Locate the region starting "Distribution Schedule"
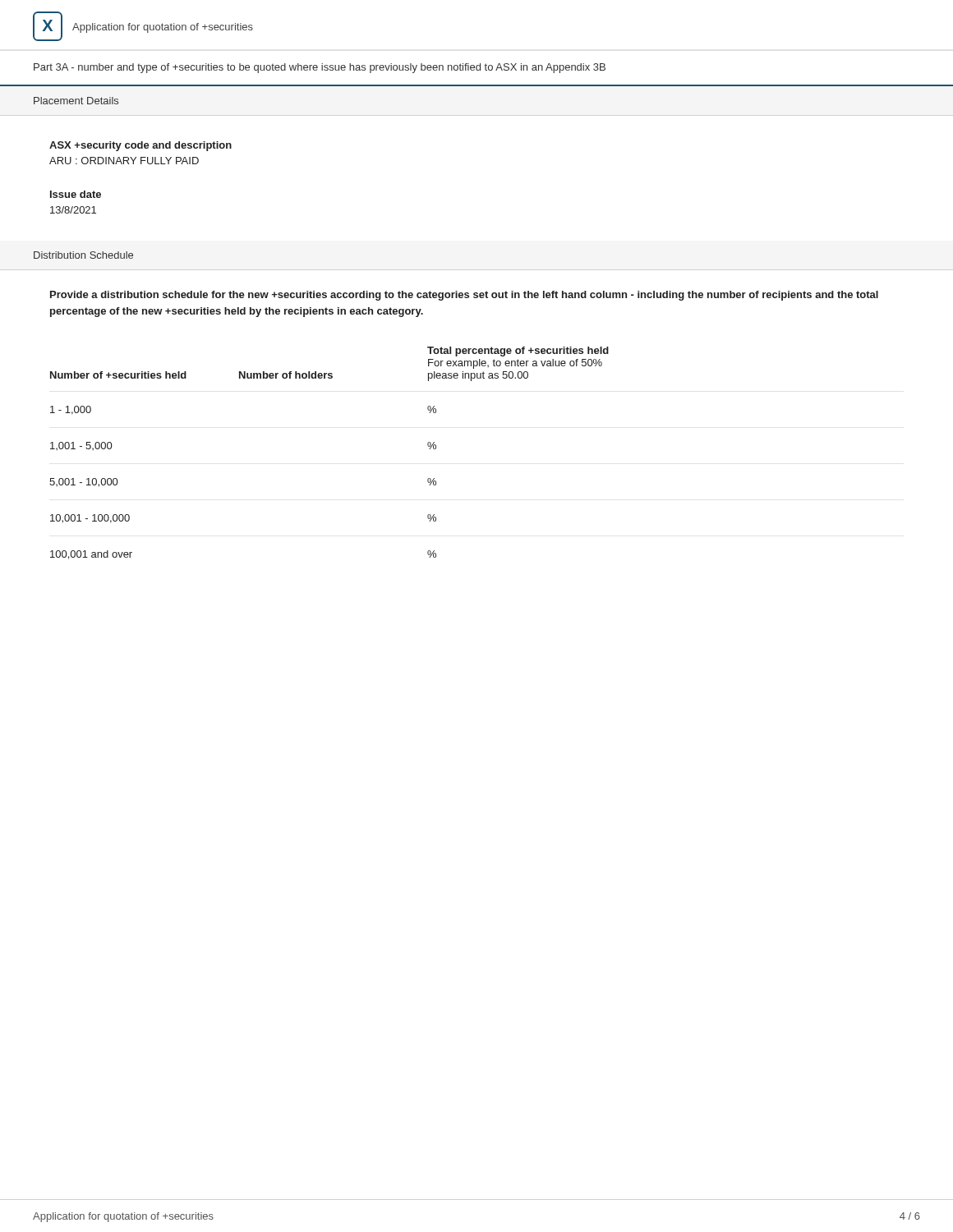This screenshot has width=953, height=1232. point(83,255)
